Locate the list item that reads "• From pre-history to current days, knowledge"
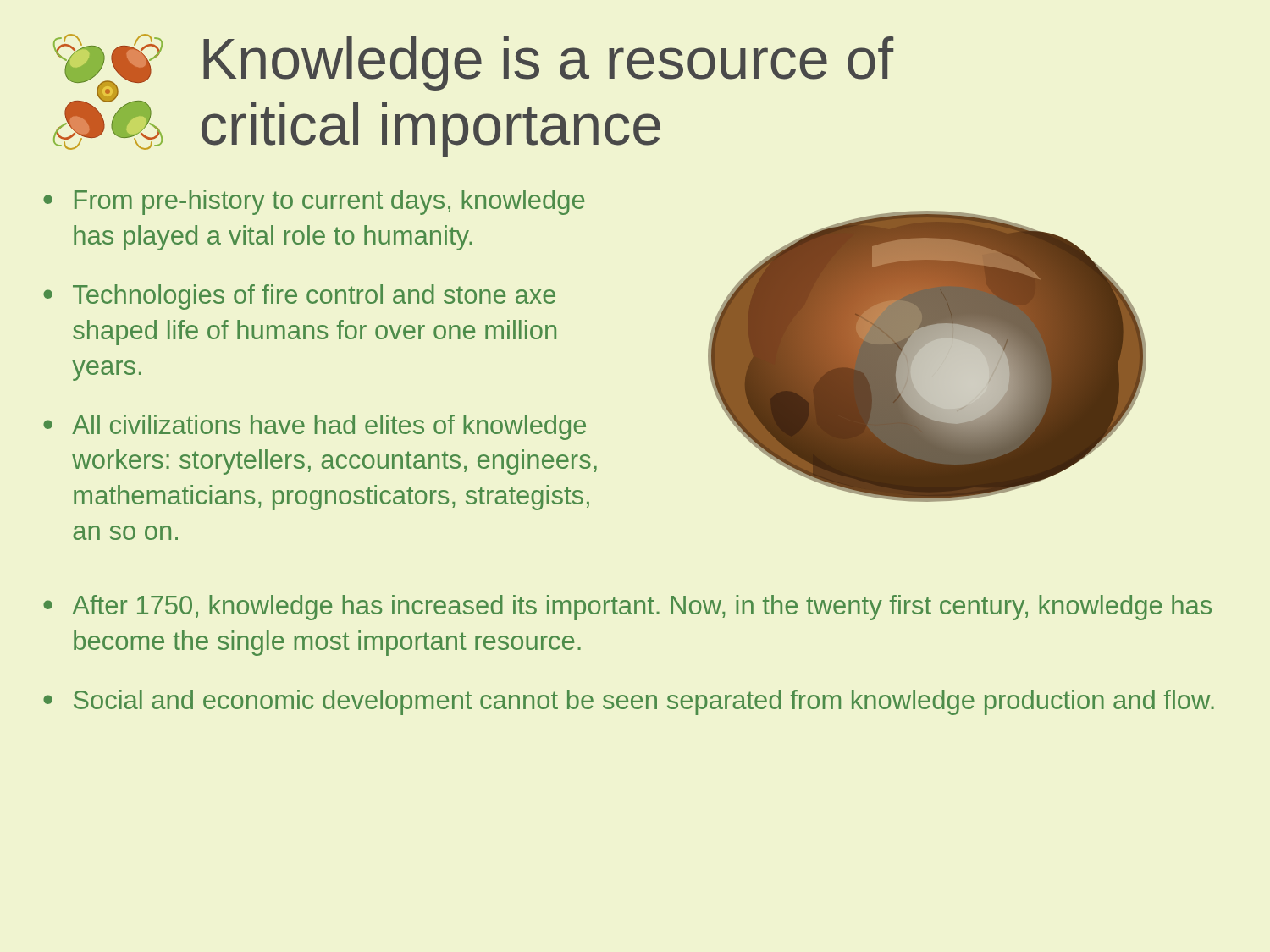Viewport: 1270px width, 952px height. [330, 218]
